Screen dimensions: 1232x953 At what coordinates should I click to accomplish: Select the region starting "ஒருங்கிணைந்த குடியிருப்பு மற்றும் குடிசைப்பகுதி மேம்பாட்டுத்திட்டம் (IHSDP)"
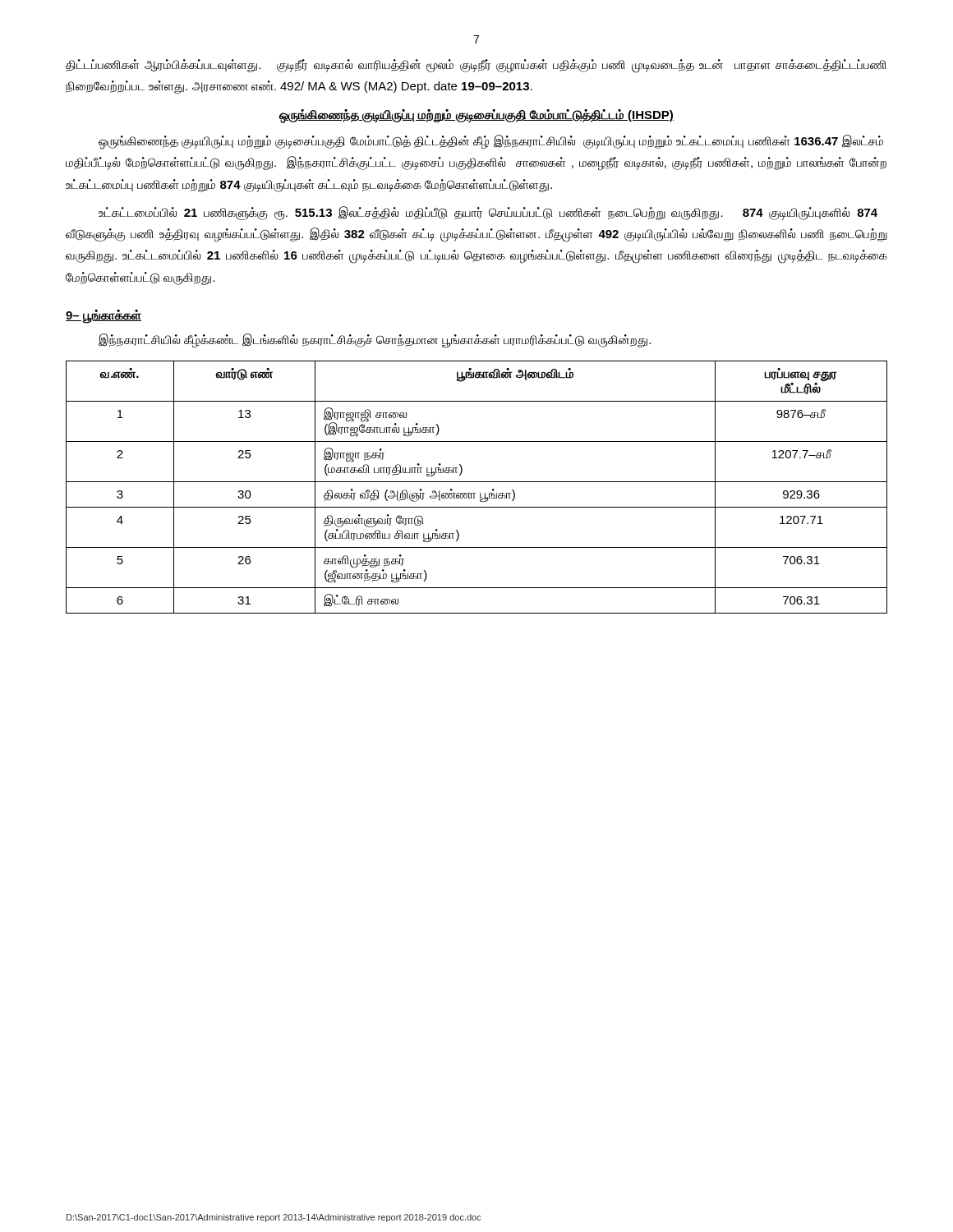coord(476,115)
